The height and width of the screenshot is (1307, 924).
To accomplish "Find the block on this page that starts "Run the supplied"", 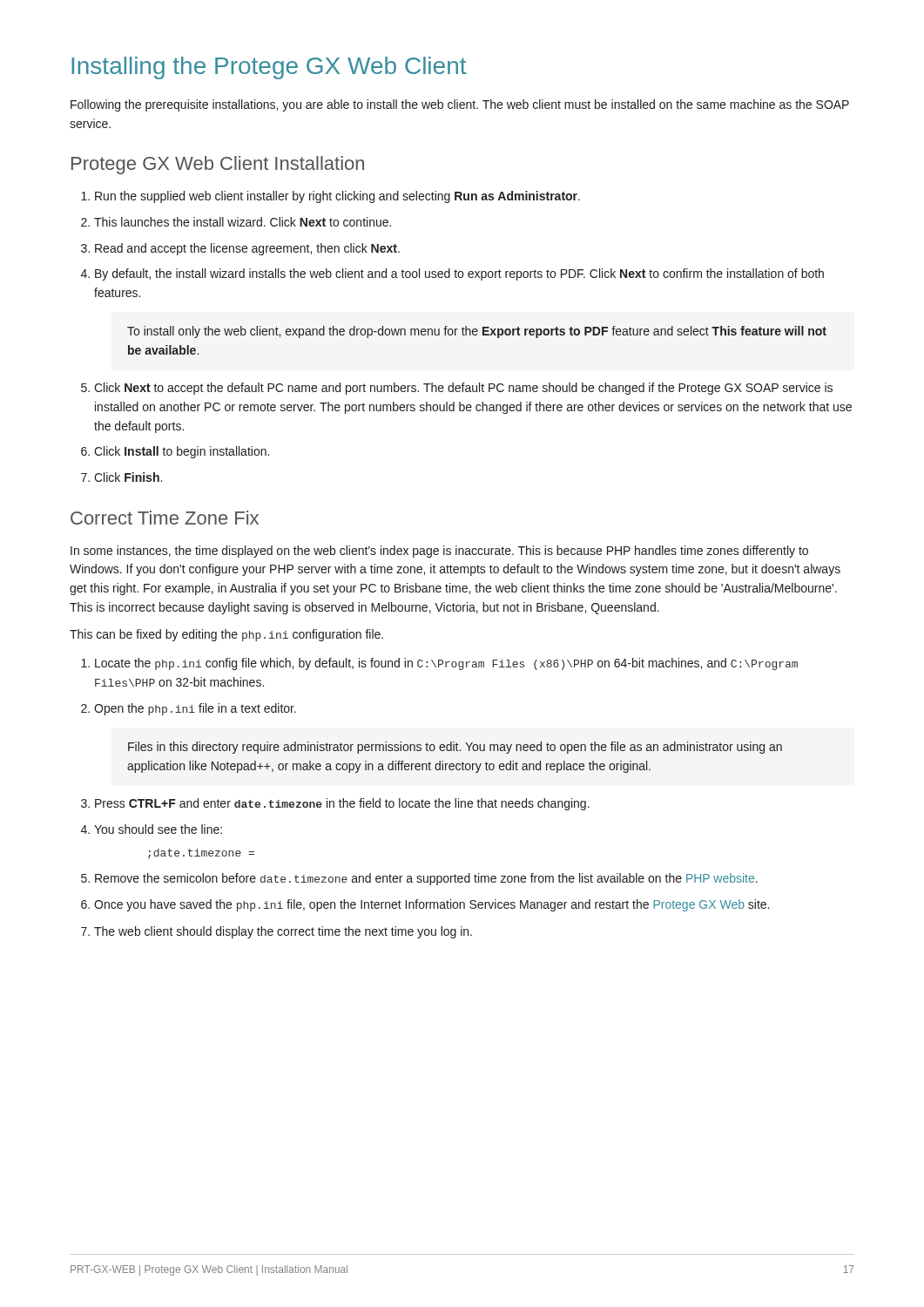I will point(474,197).
